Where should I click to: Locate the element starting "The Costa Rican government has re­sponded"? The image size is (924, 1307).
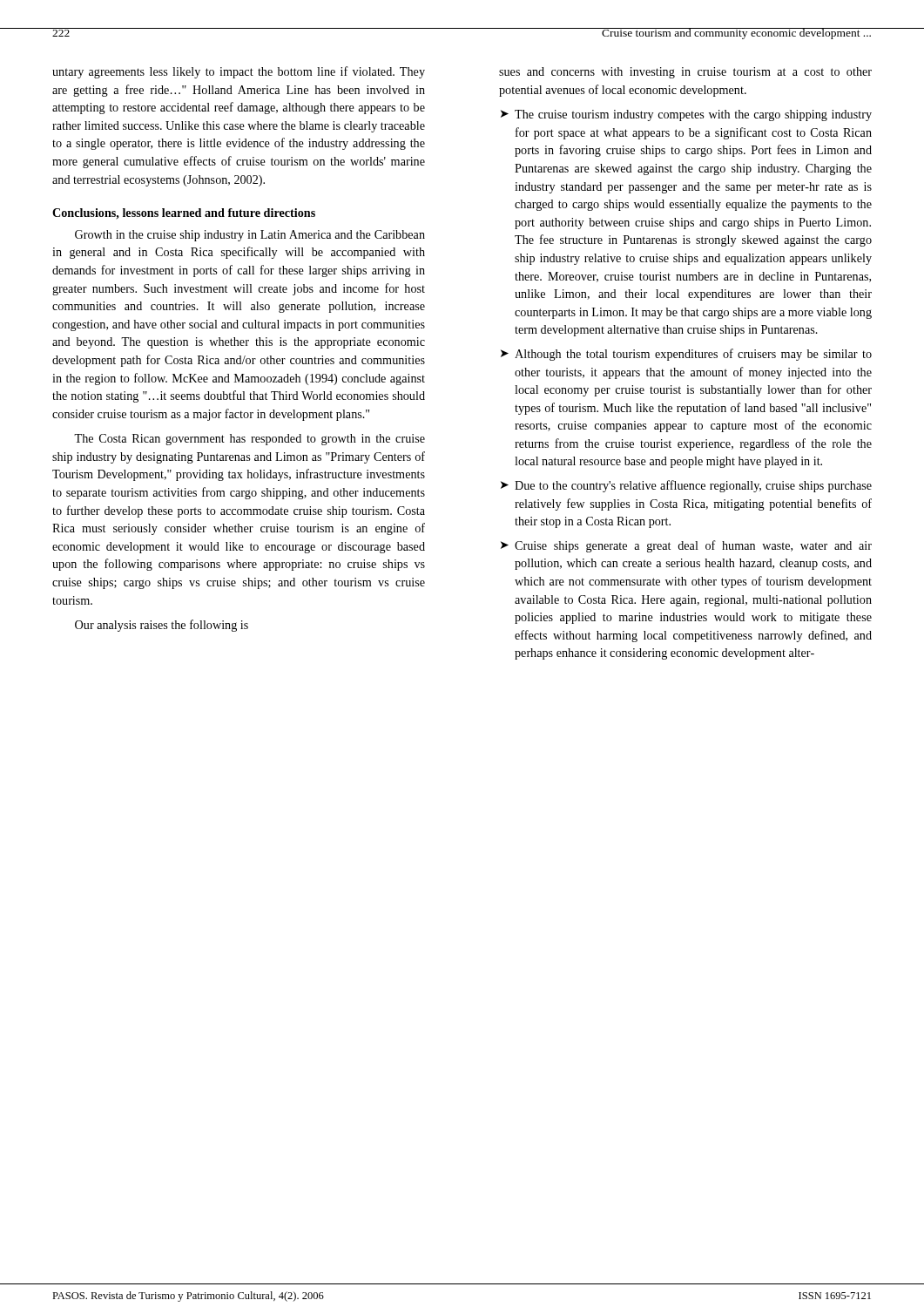239,520
